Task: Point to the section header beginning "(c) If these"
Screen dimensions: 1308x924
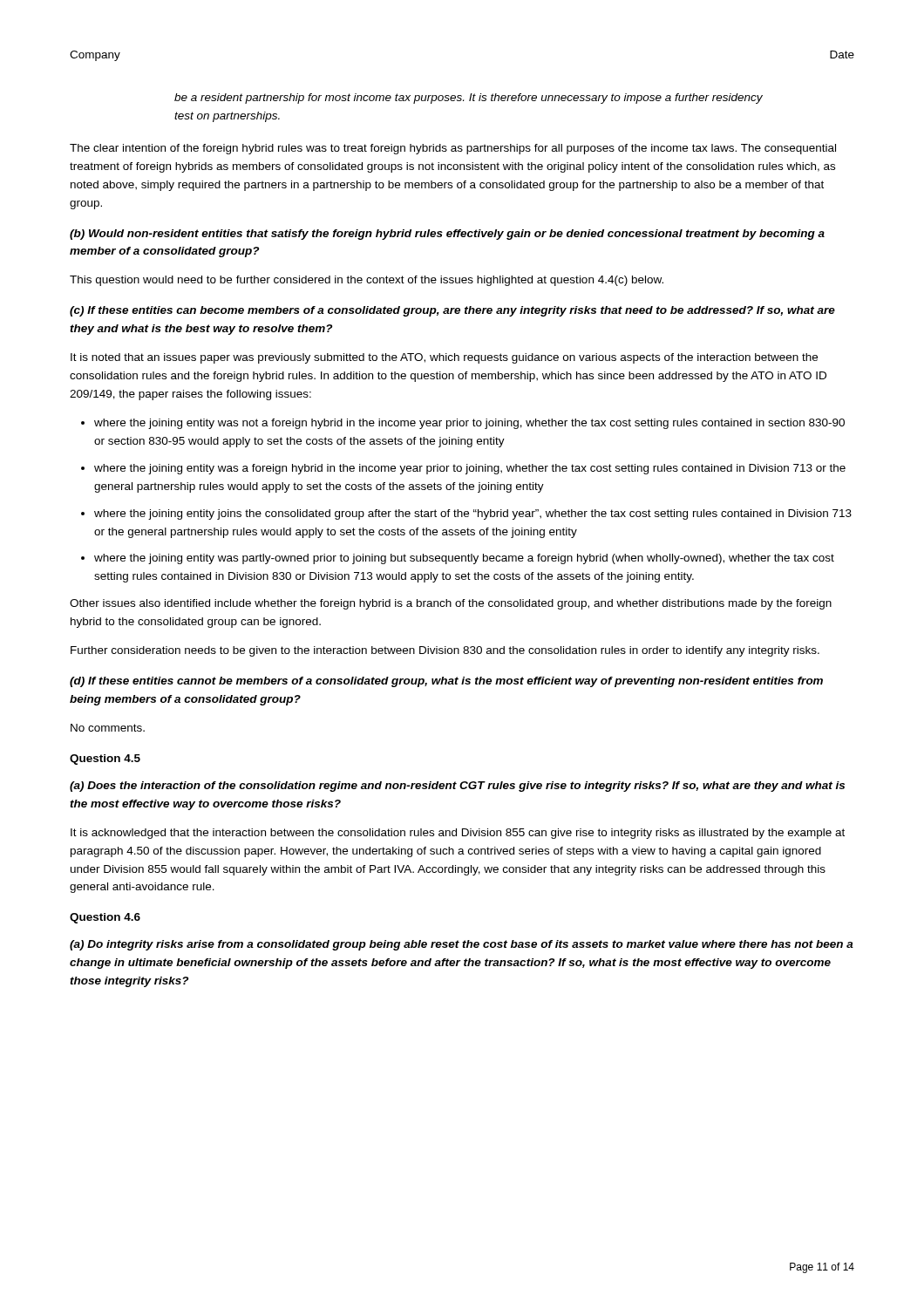Action: (462, 320)
